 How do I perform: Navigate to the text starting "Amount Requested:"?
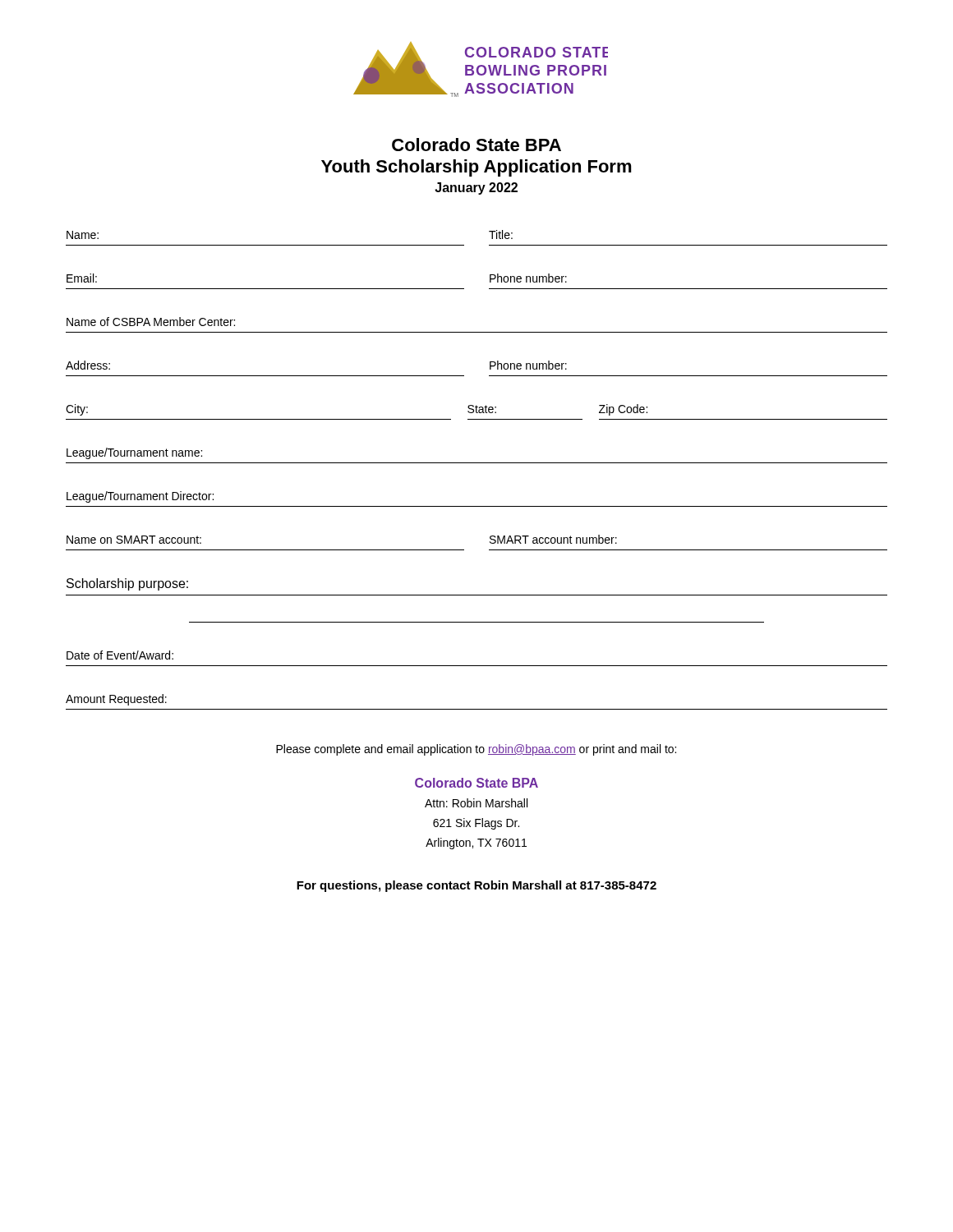117,699
